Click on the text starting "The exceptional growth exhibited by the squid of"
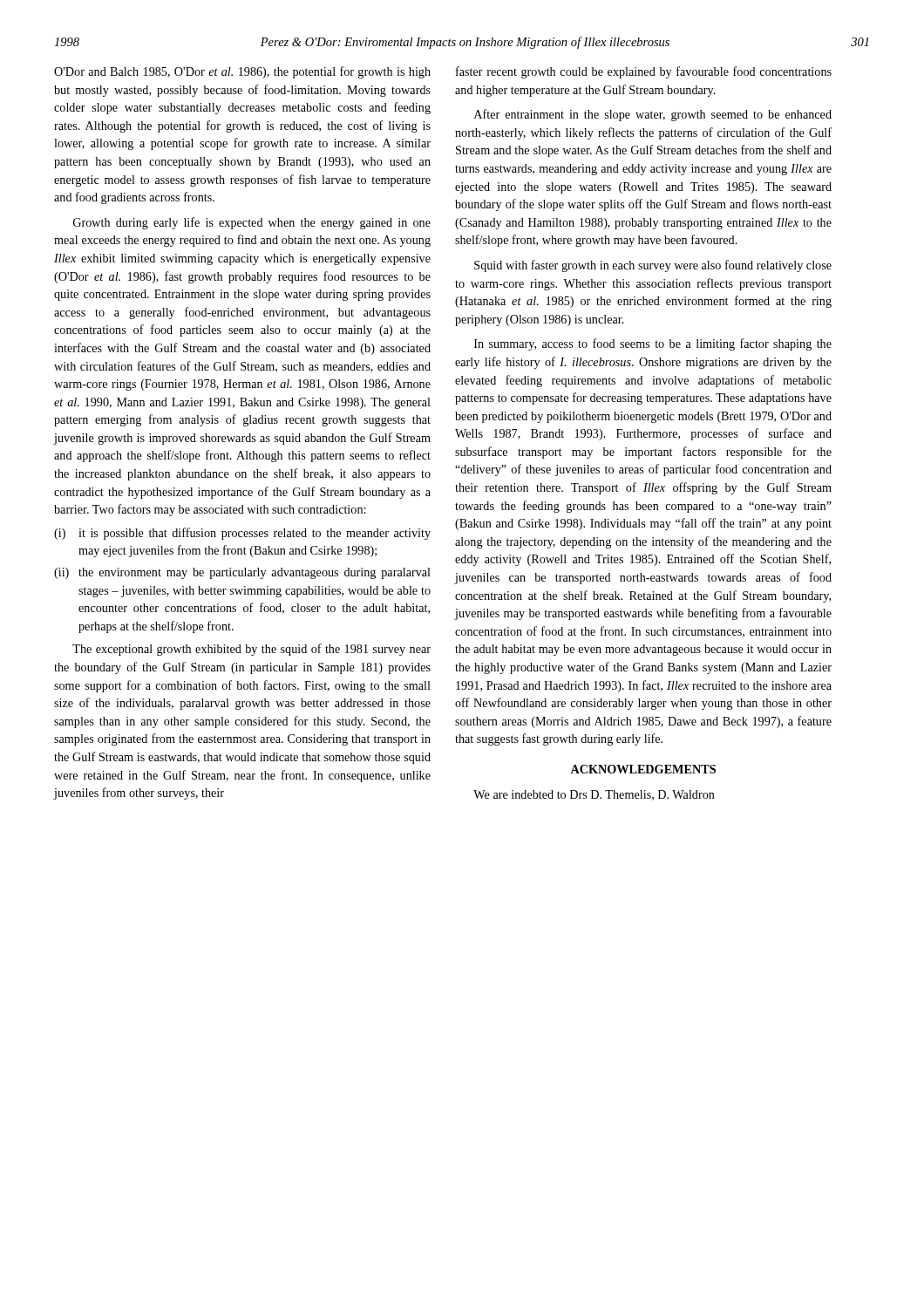Viewport: 924px width, 1308px height. pos(242,721)
